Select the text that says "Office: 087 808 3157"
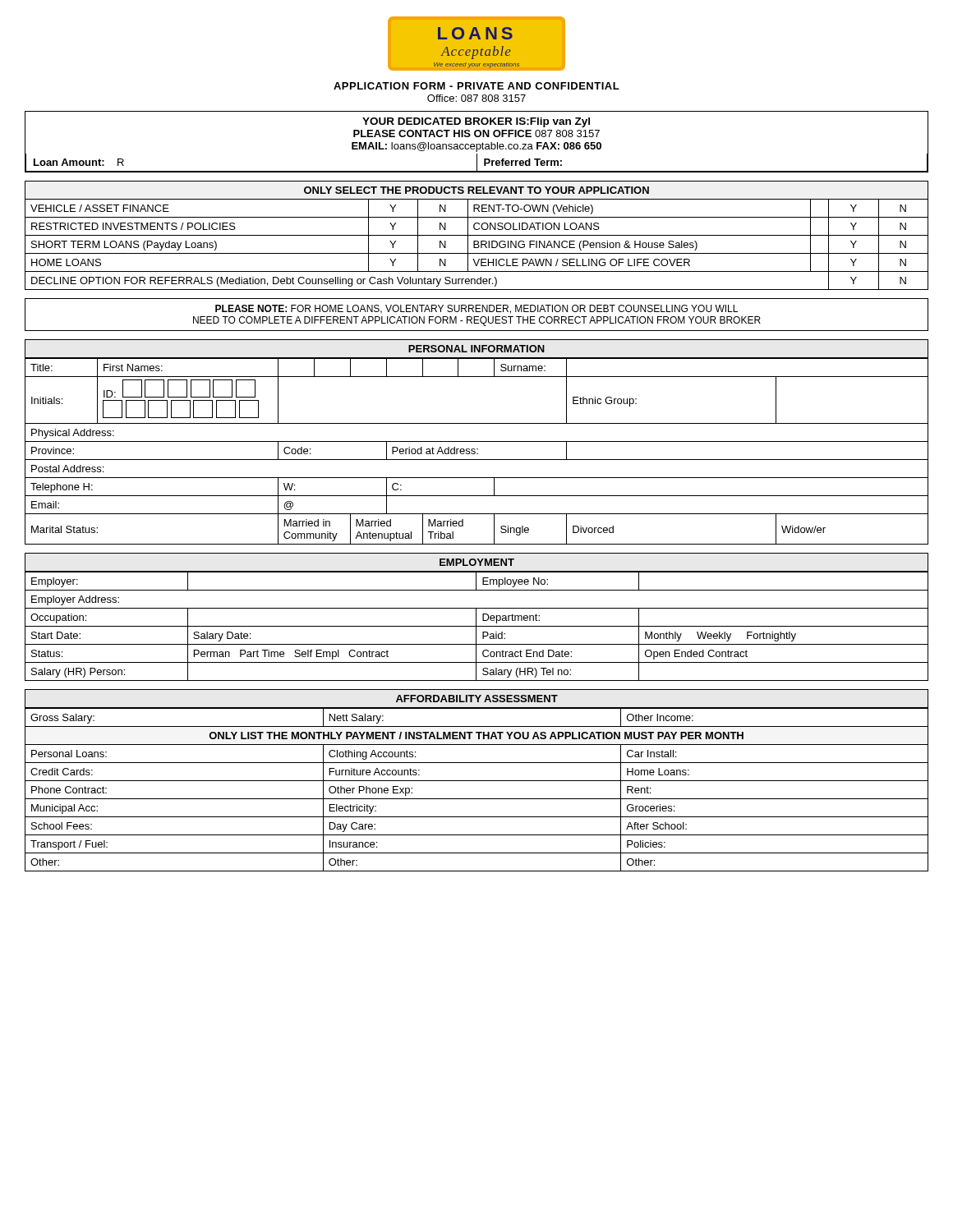 476,98
